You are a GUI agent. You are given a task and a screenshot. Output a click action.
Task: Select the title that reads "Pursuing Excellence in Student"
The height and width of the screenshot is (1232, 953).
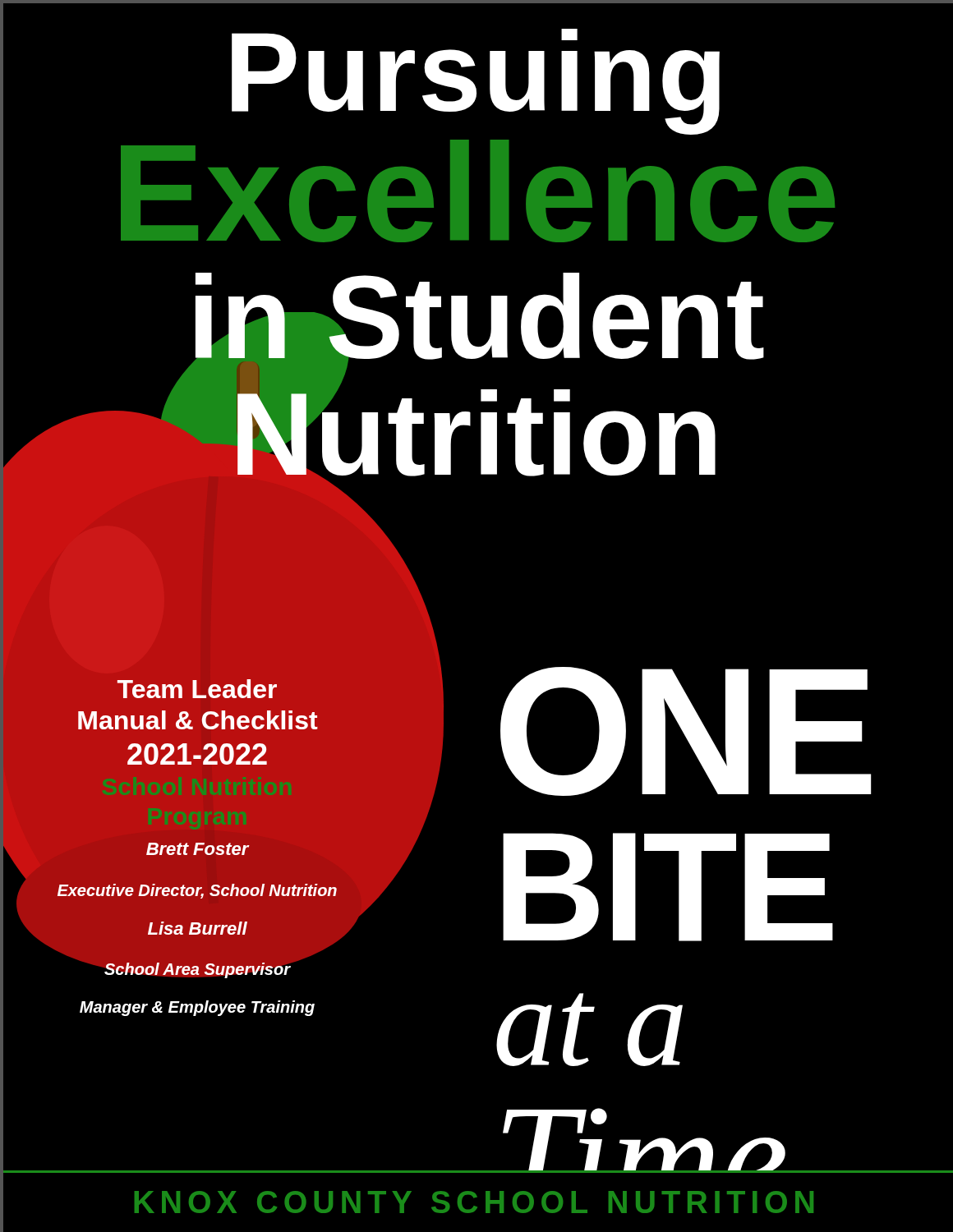(x=476, y=254)
